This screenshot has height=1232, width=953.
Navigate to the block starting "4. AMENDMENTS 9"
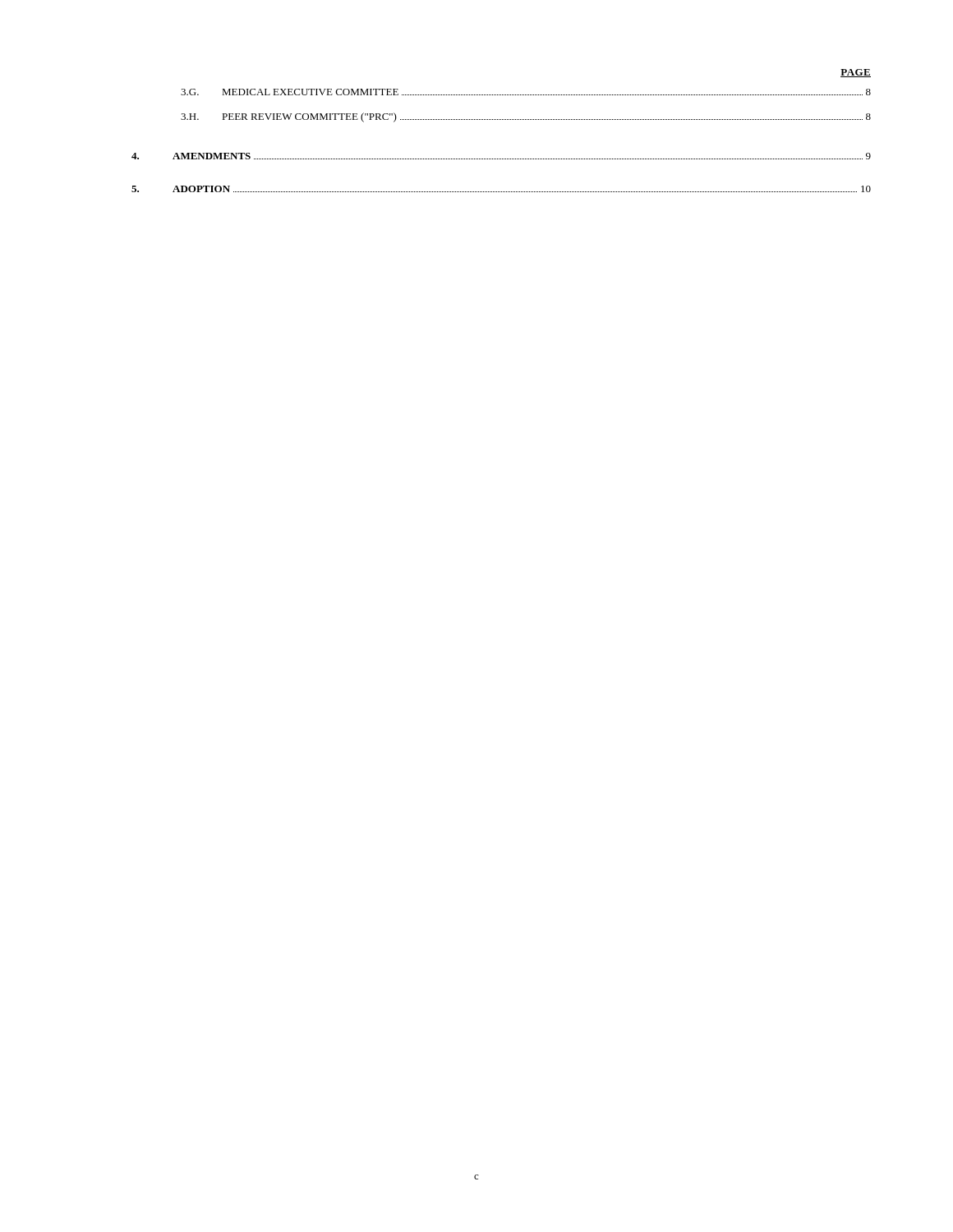(x=501, y=156)
